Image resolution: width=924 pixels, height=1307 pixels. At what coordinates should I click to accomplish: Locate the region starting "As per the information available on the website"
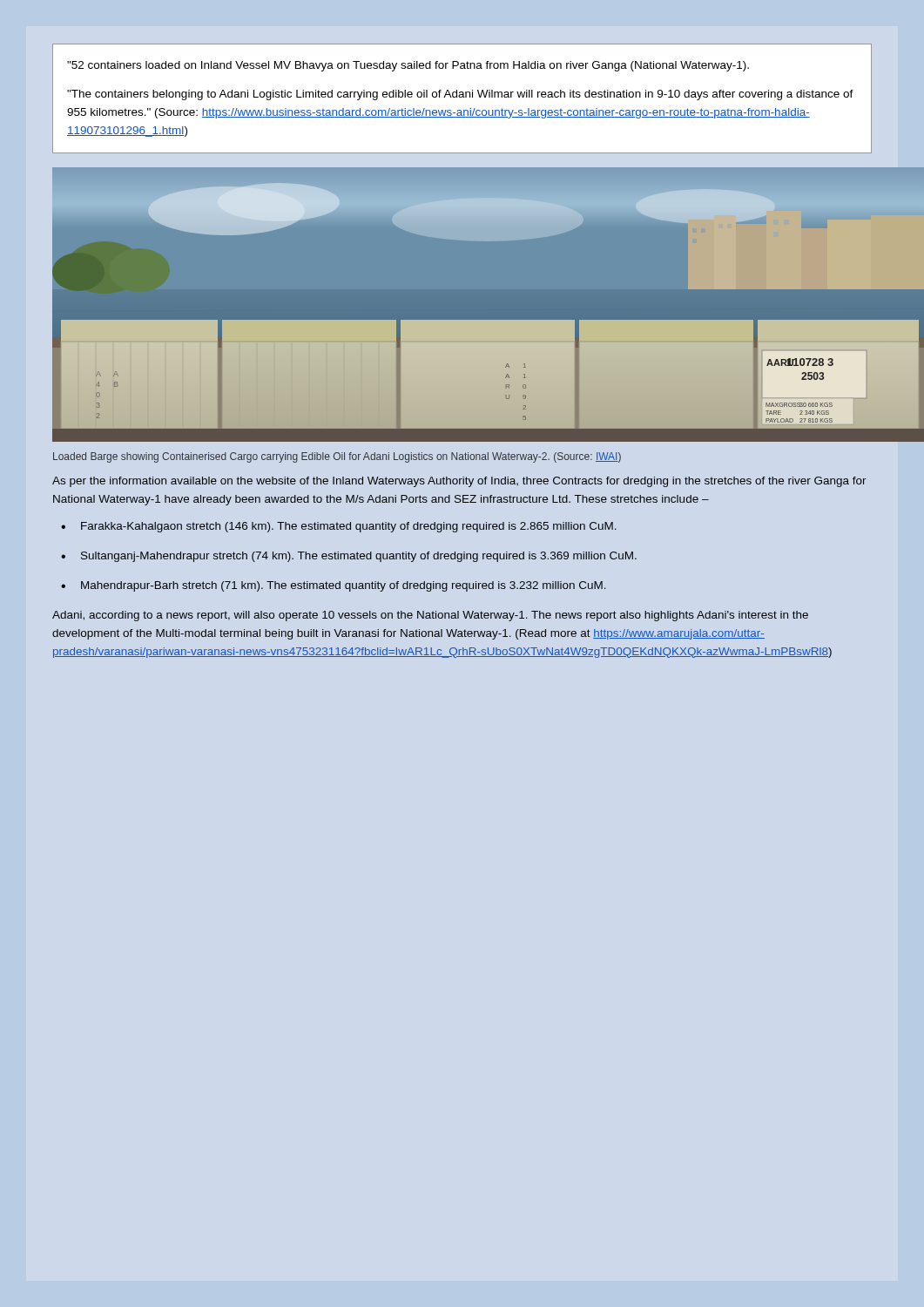459,490
